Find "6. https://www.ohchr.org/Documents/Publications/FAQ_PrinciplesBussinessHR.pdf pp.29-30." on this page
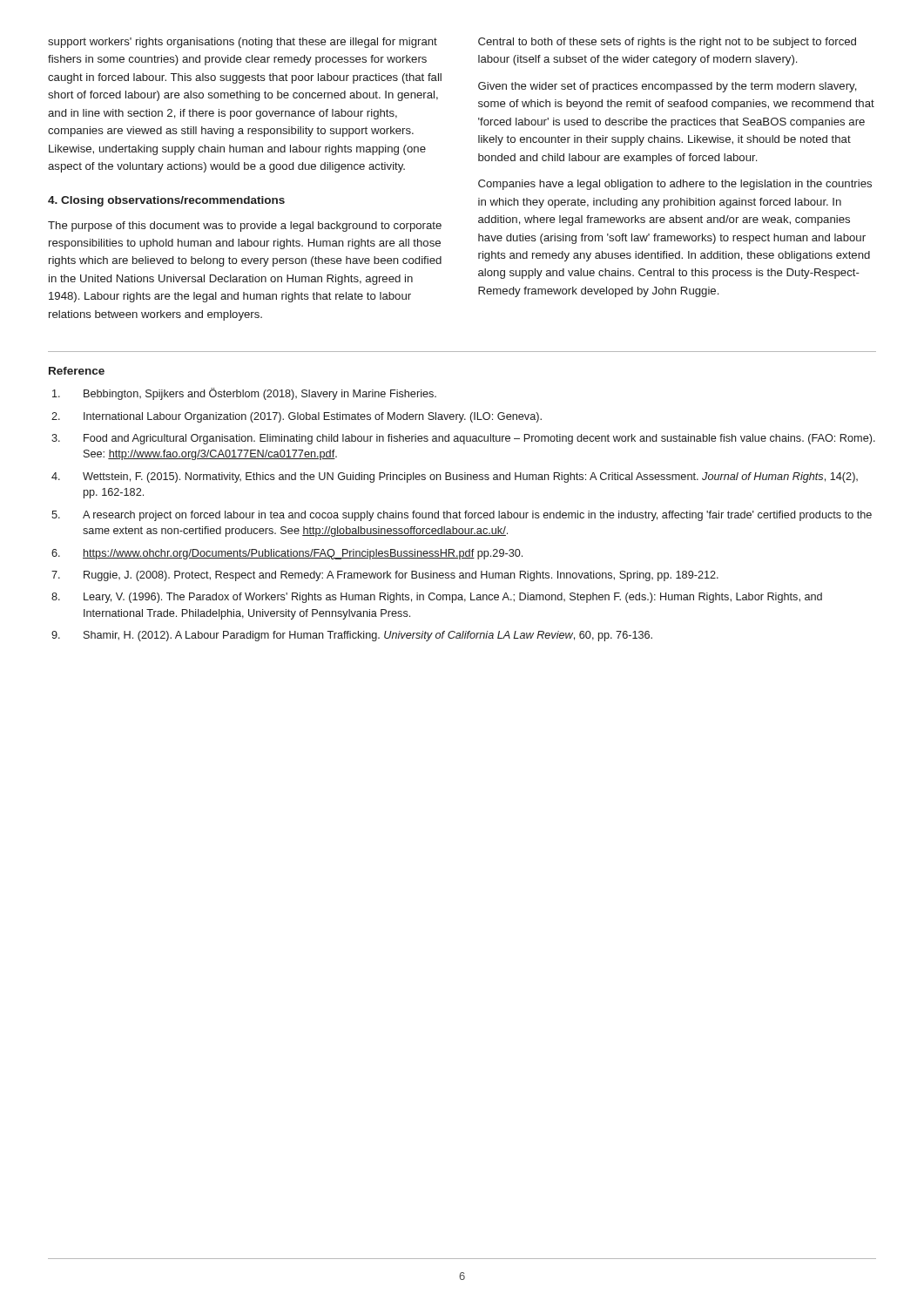Screen dimensions: 1307x924 [x=462, y=553]
